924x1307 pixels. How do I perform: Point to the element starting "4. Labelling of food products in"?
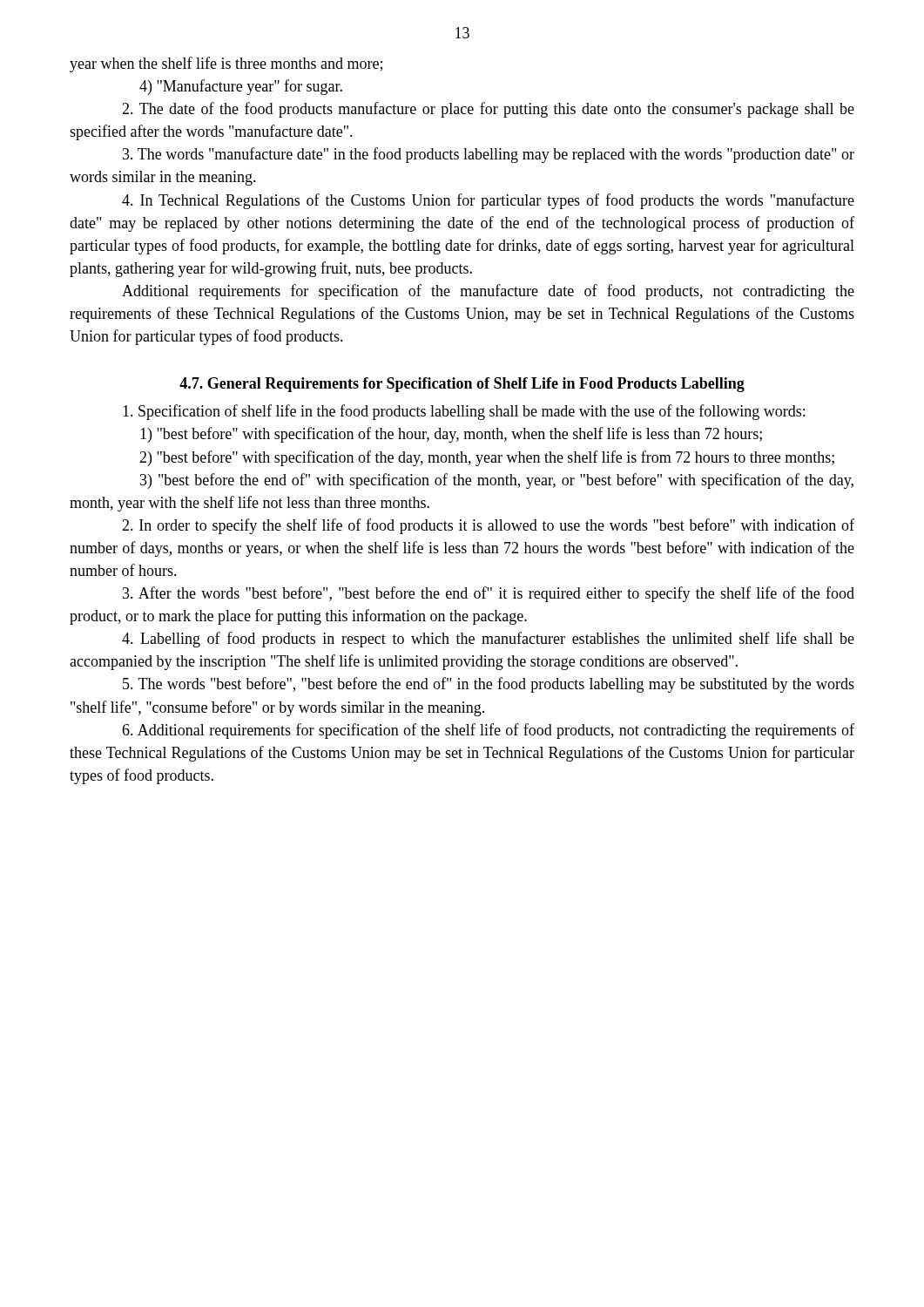click(x=462, y=650)
